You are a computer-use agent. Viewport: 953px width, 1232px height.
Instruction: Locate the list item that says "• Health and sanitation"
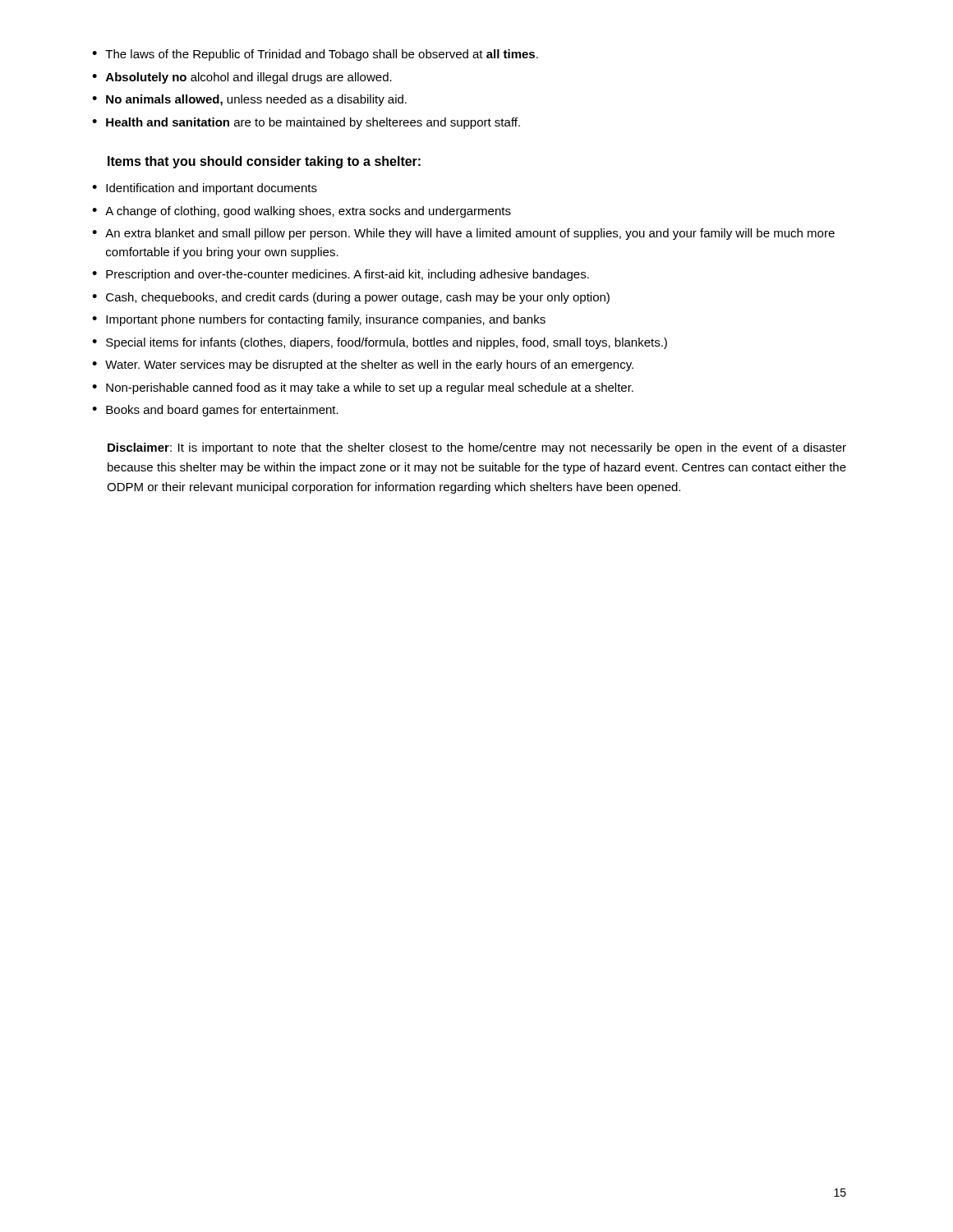[314, 122]
